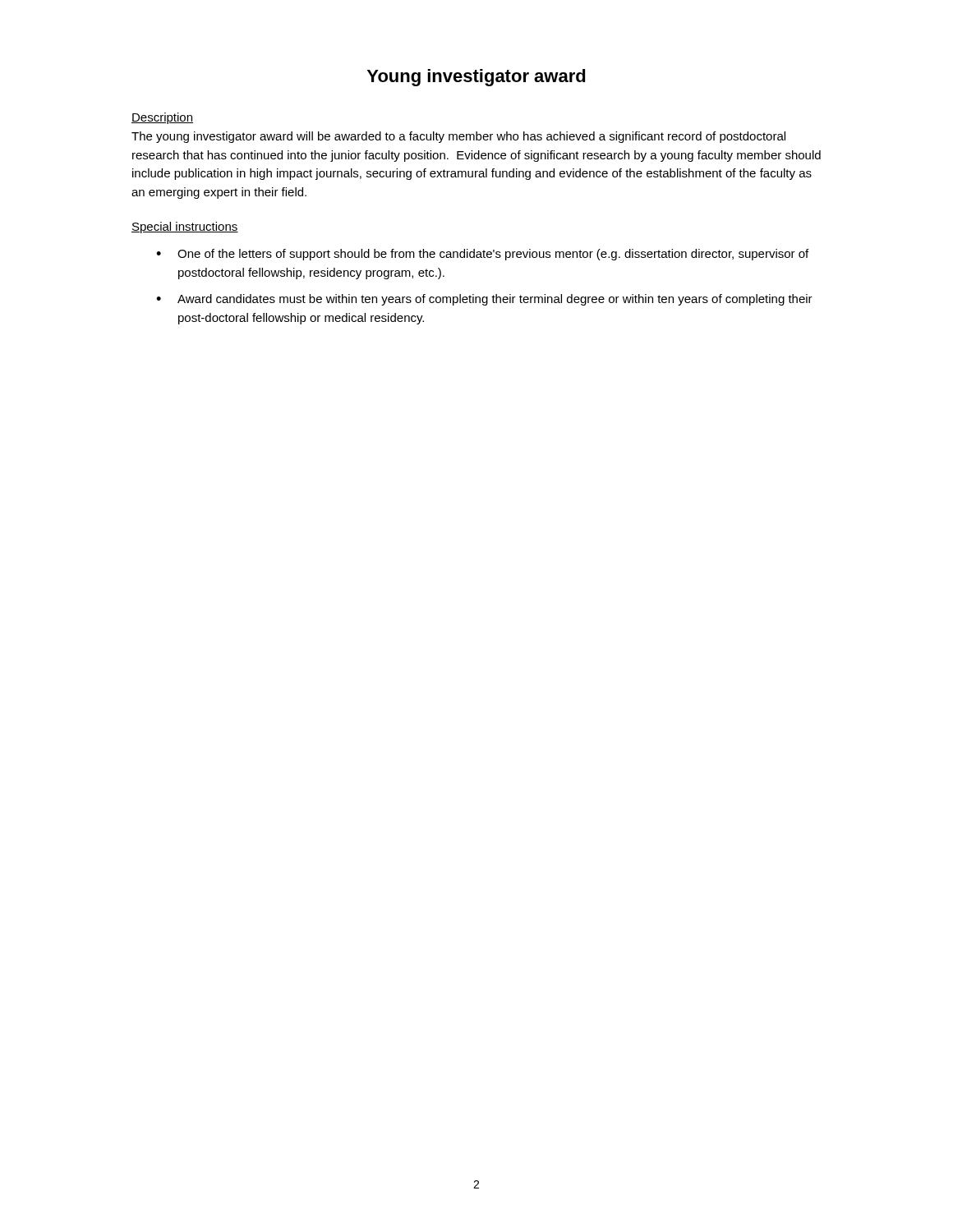Where is the passage that starts "The young investigator award will be"?
953x1232 pixels.
(476, 164)
